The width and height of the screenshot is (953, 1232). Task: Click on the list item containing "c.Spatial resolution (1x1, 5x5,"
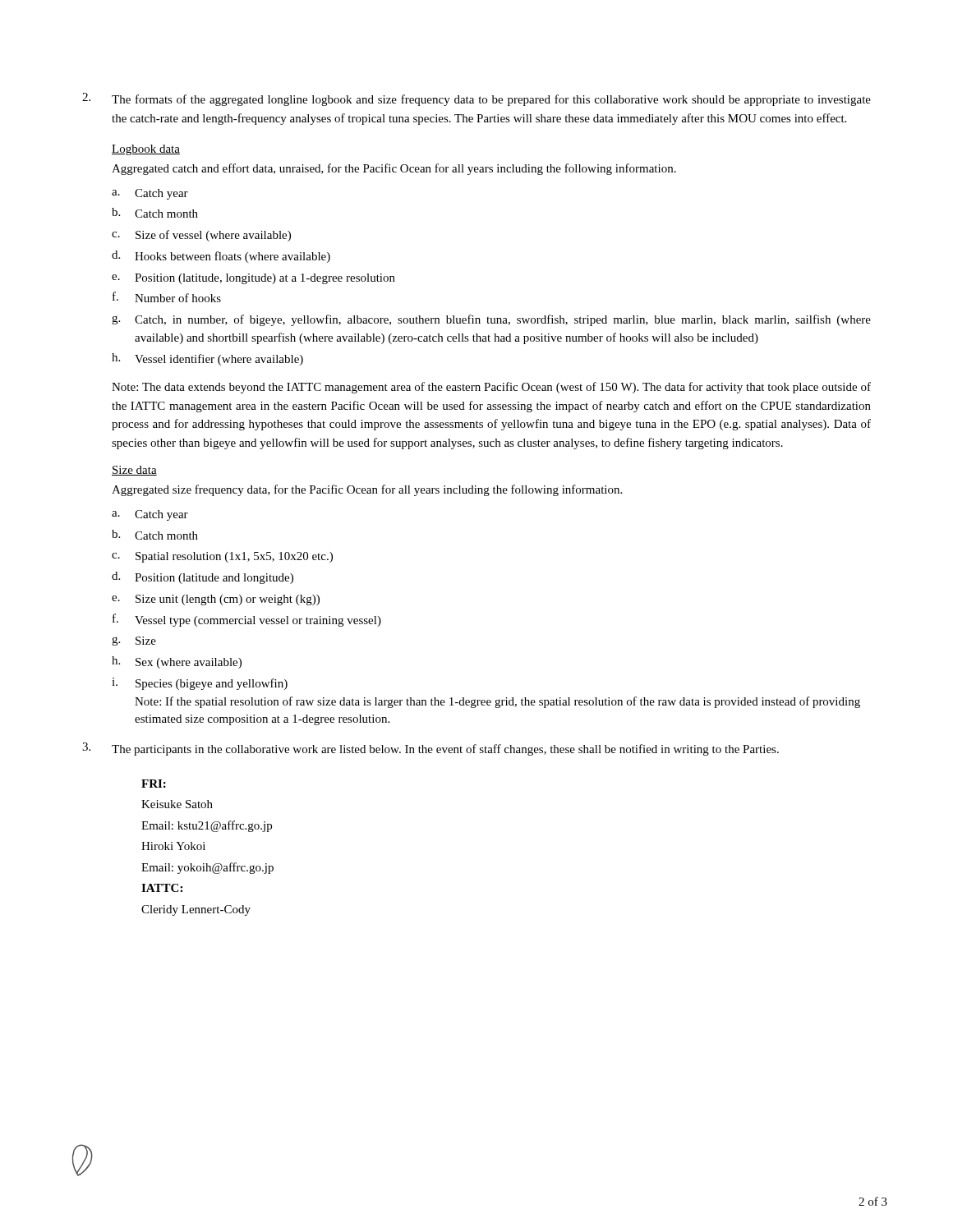tap(222, 557)
